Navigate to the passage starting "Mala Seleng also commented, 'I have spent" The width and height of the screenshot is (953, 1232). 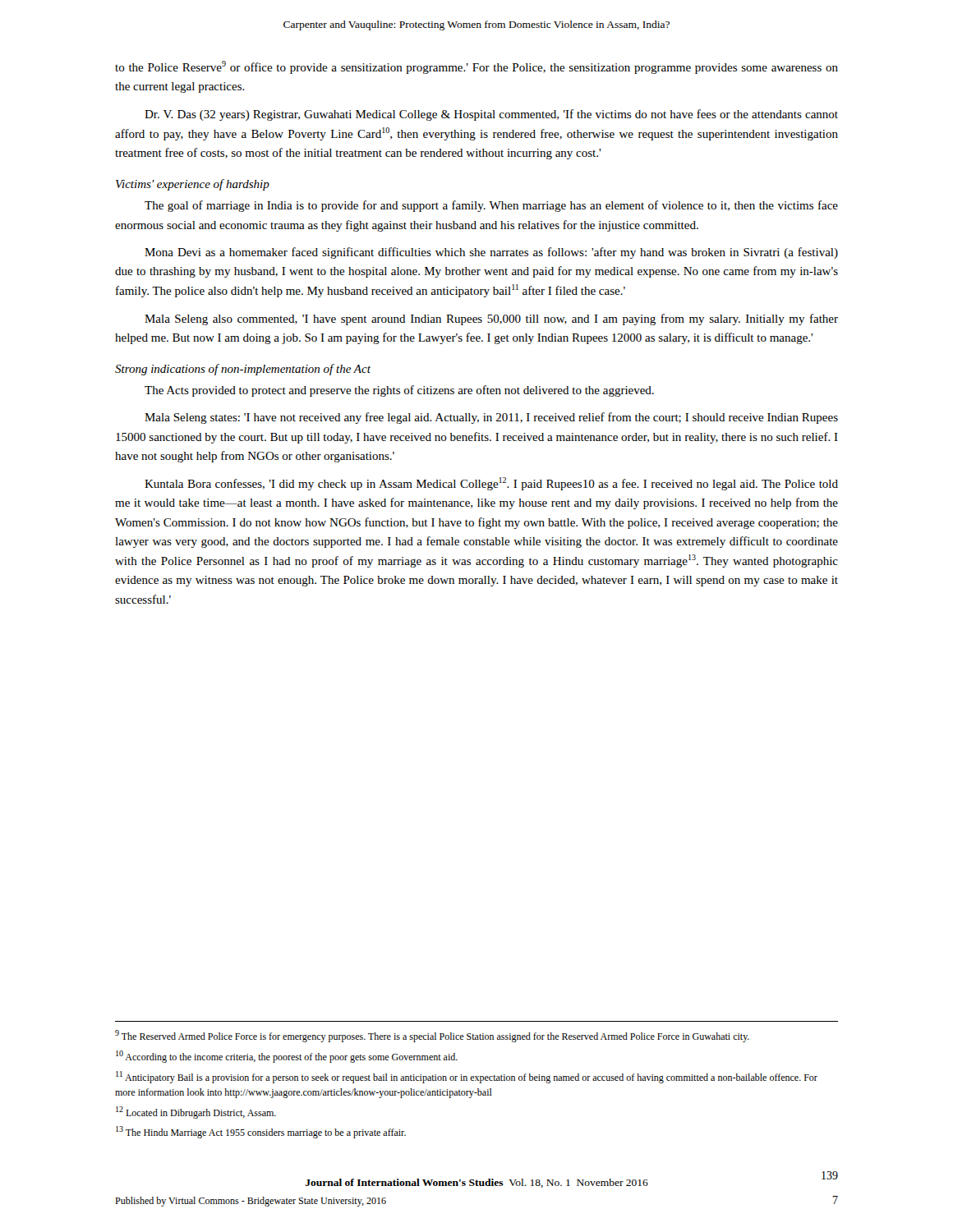point(476,328)
